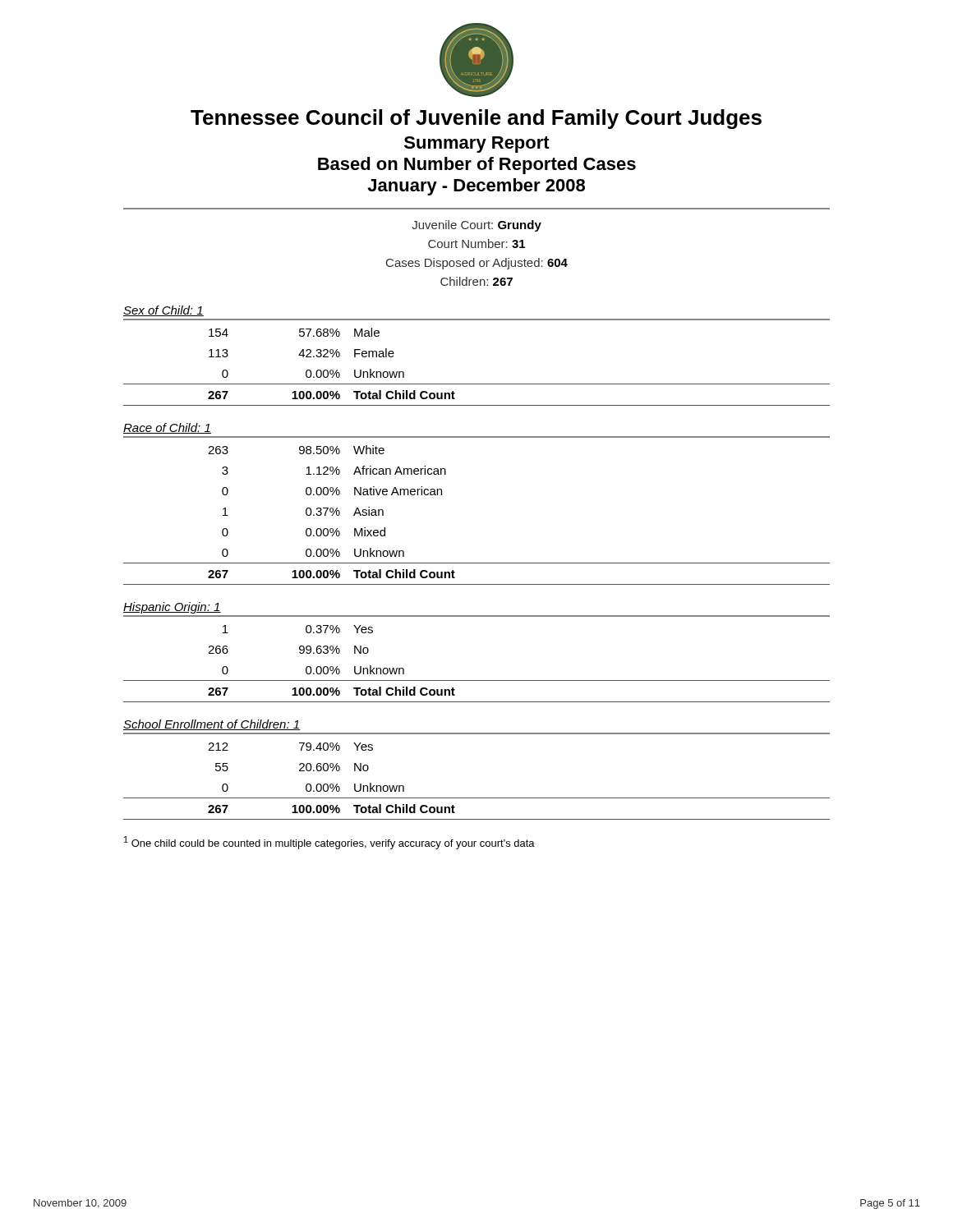Screen dimensions: 1232x953
Task: Locate the text with the text "Court Number: 31"
Action: (x=476, y=243)
